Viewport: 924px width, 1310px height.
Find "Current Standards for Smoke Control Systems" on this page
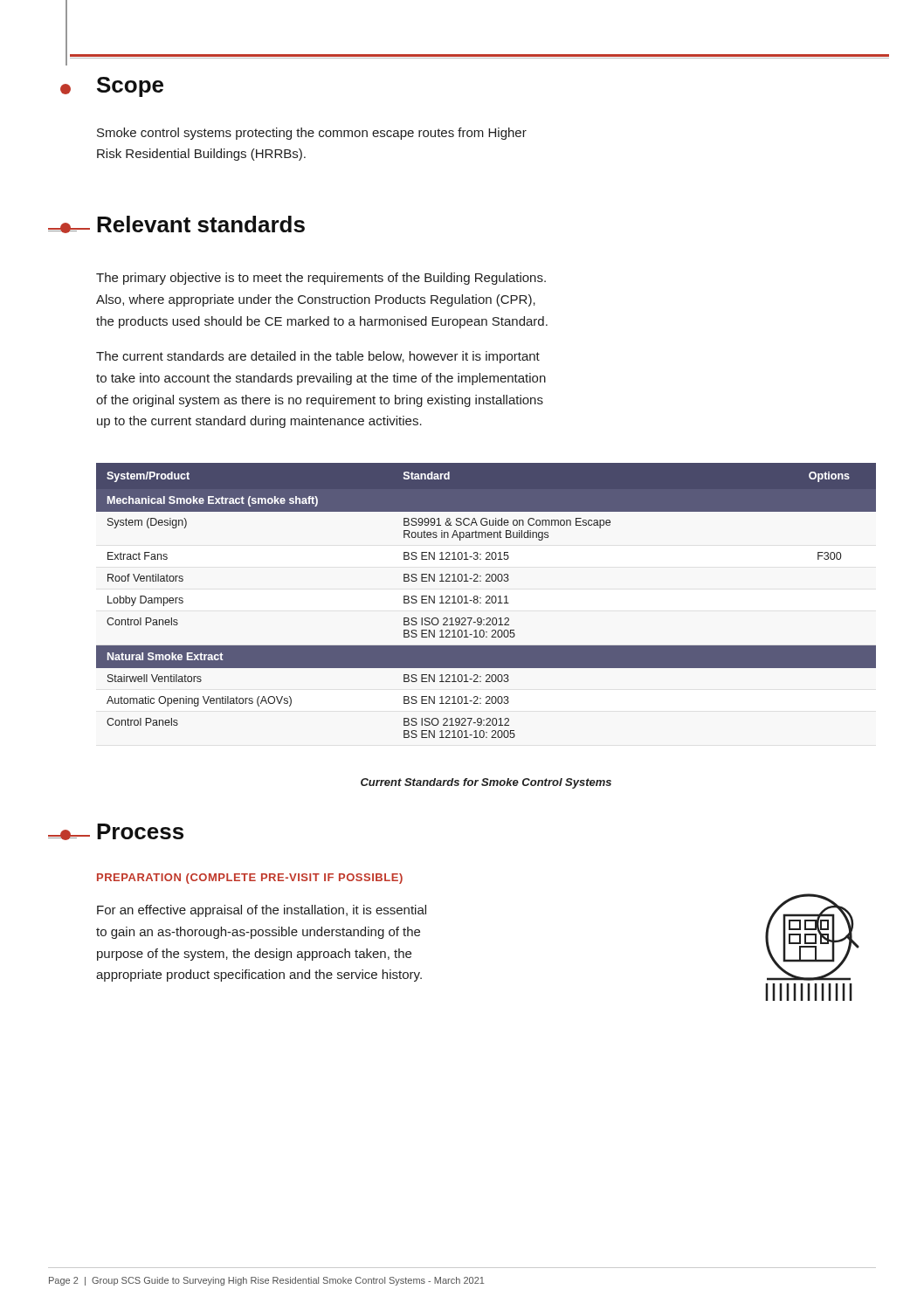[486, 782]
